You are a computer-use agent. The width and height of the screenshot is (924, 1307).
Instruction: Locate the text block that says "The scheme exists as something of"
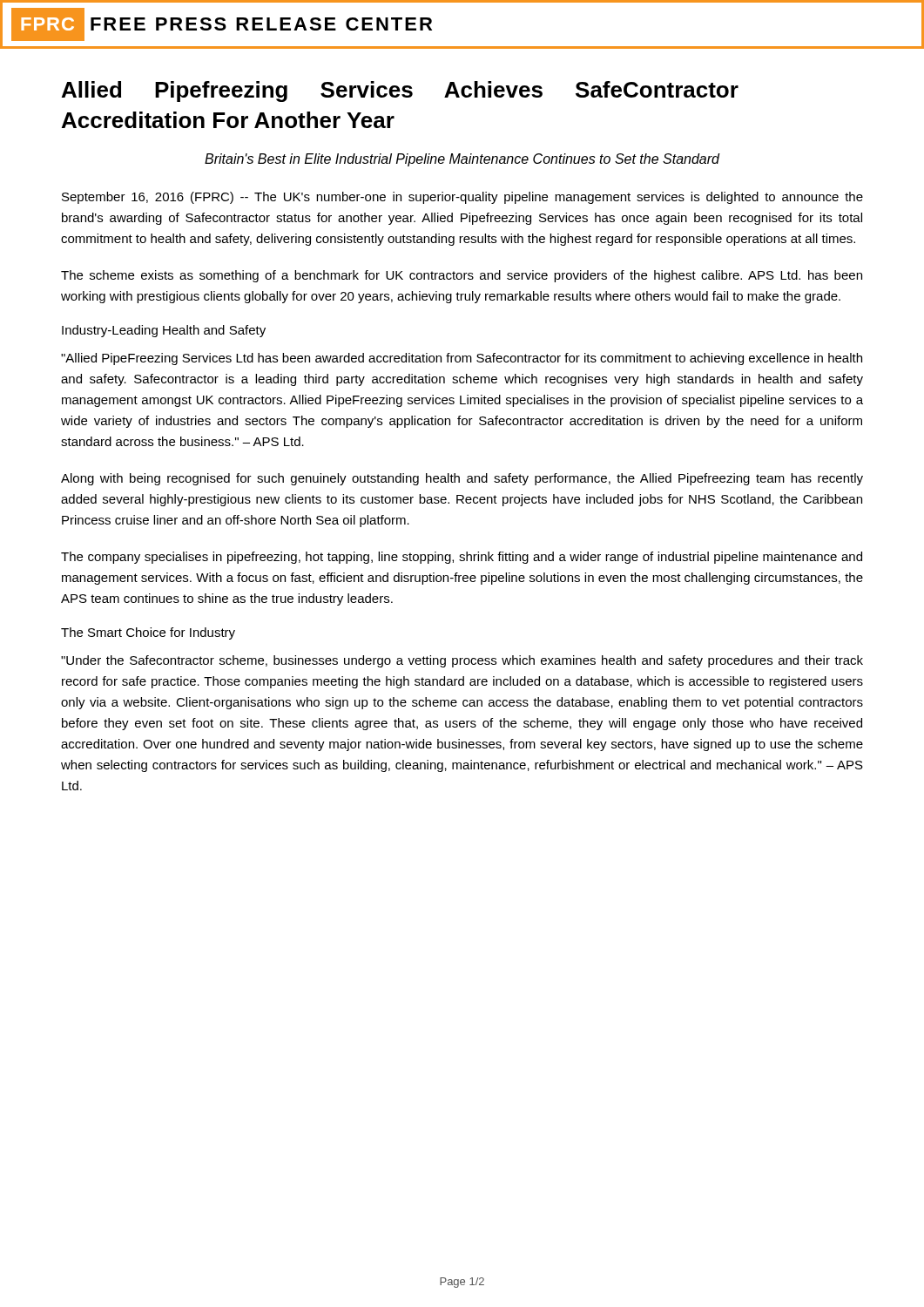pyautogui.click(x=462, y=286)
